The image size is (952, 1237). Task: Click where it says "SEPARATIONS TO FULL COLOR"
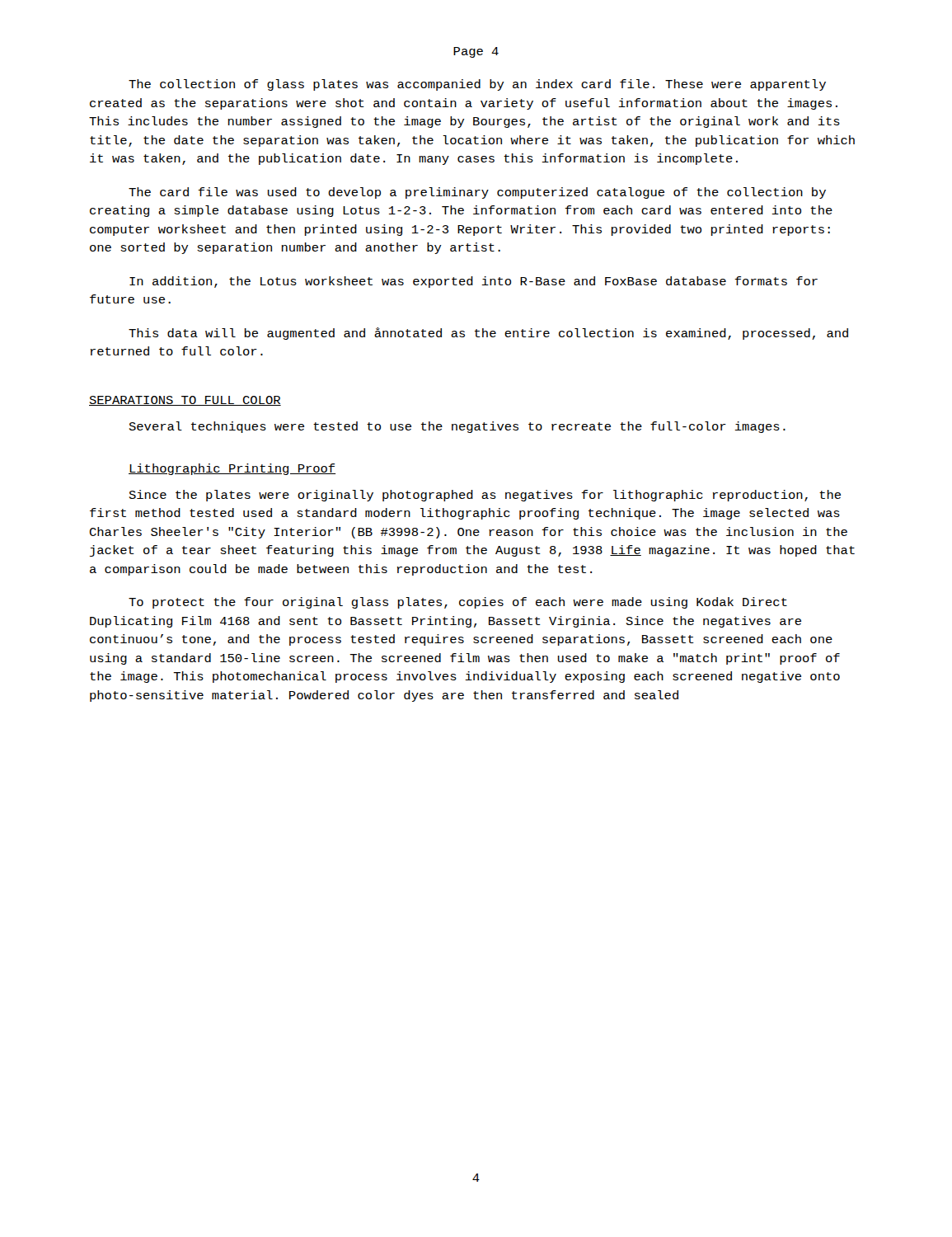point(185,400)
